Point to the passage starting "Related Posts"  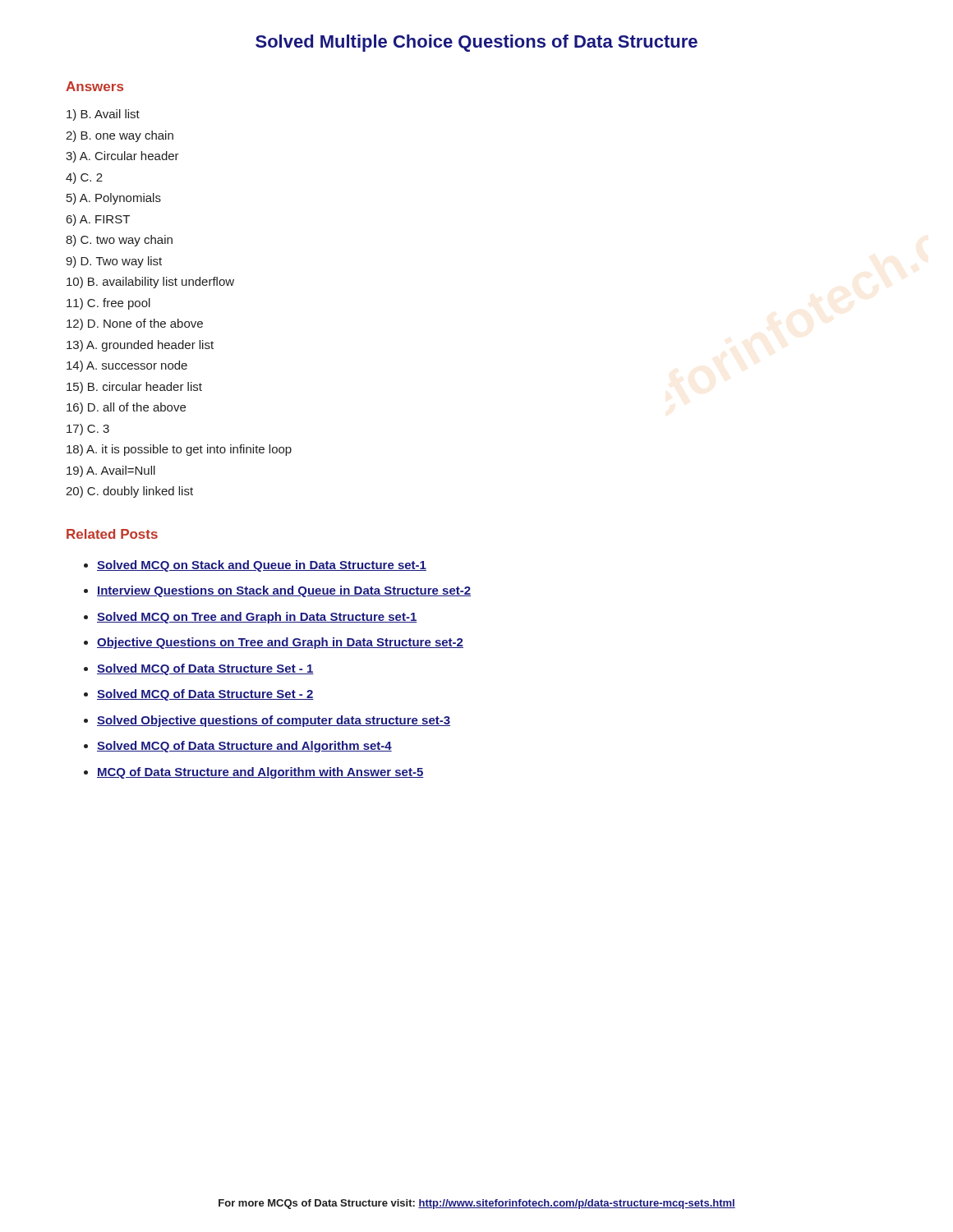[x=112, y=534]
